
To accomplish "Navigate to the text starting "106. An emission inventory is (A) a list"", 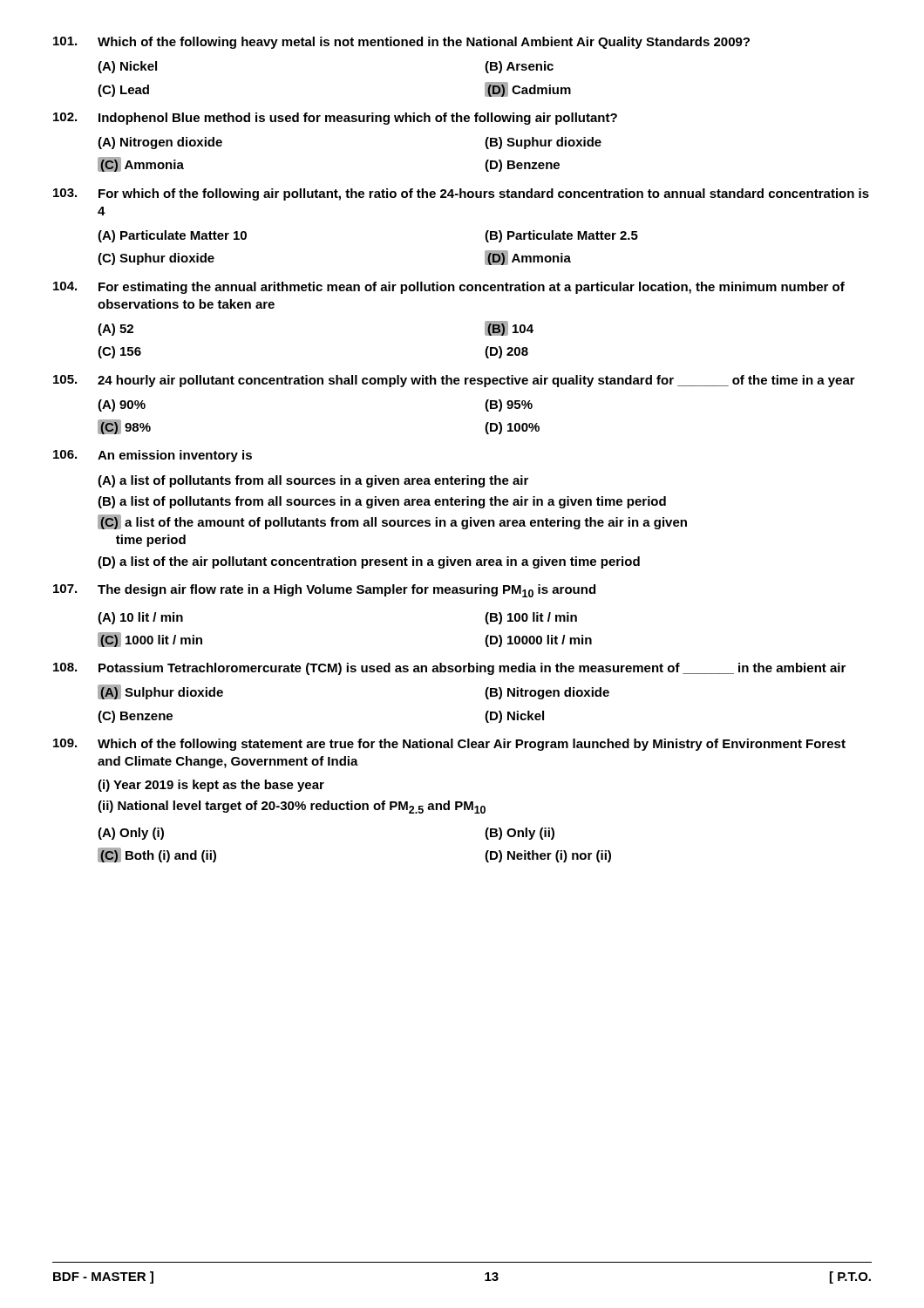I will 462,509.
